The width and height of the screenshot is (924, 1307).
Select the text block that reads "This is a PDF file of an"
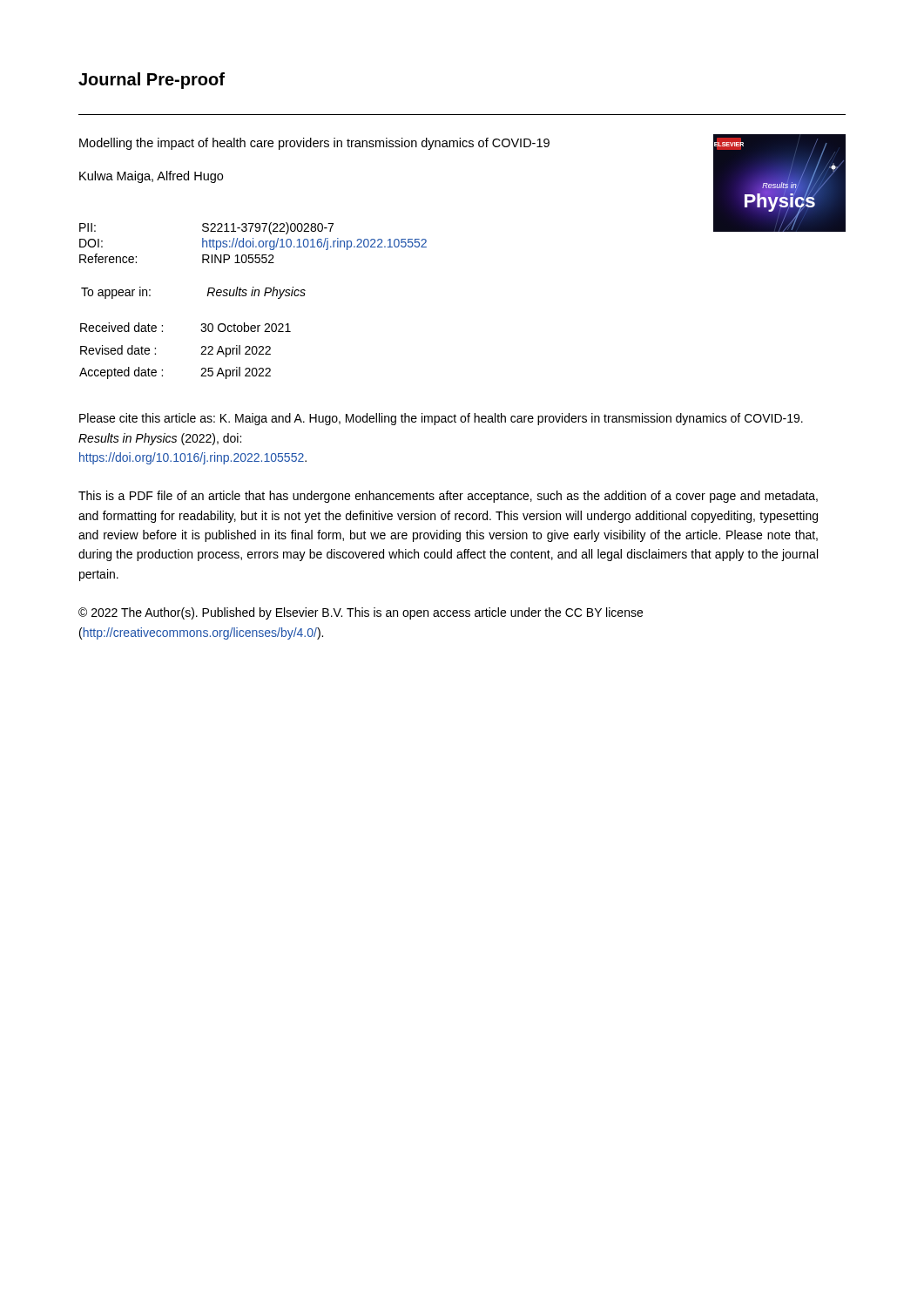click(x=449, y=535)
